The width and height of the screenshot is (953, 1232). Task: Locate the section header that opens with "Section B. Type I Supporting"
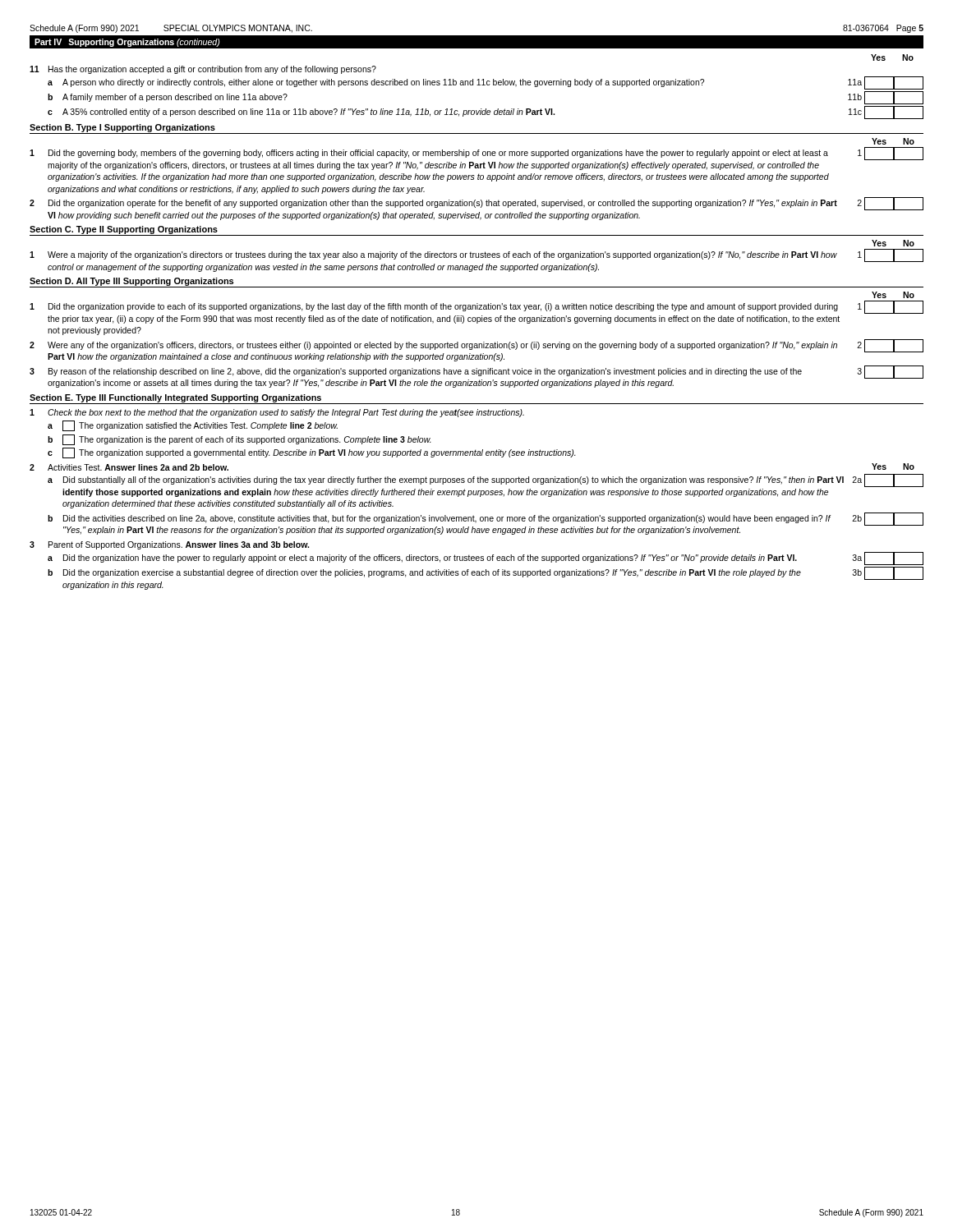(122, 128)
